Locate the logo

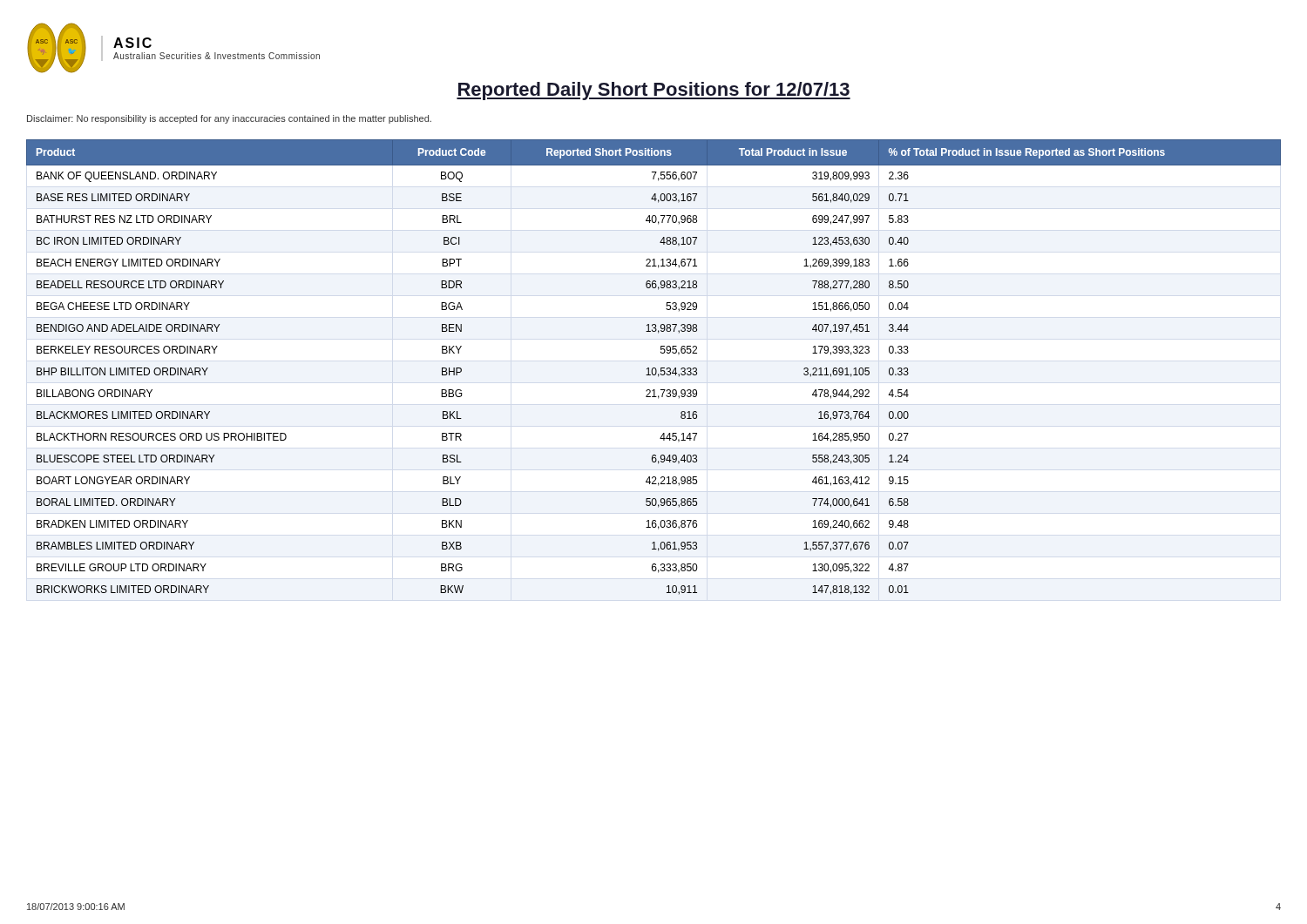pos(173,48)
